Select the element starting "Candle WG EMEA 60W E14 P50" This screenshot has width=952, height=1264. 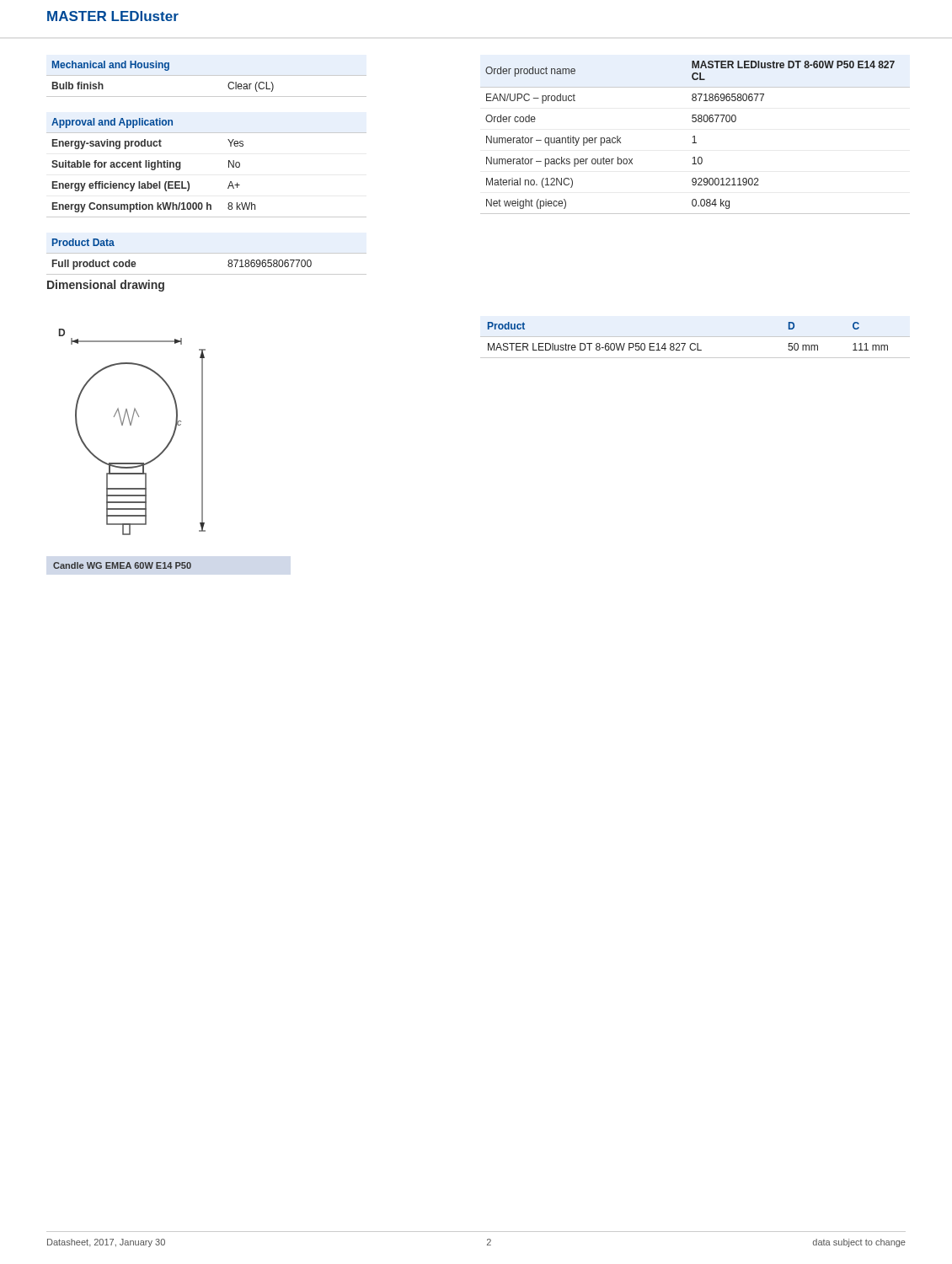tap(122, 565)
